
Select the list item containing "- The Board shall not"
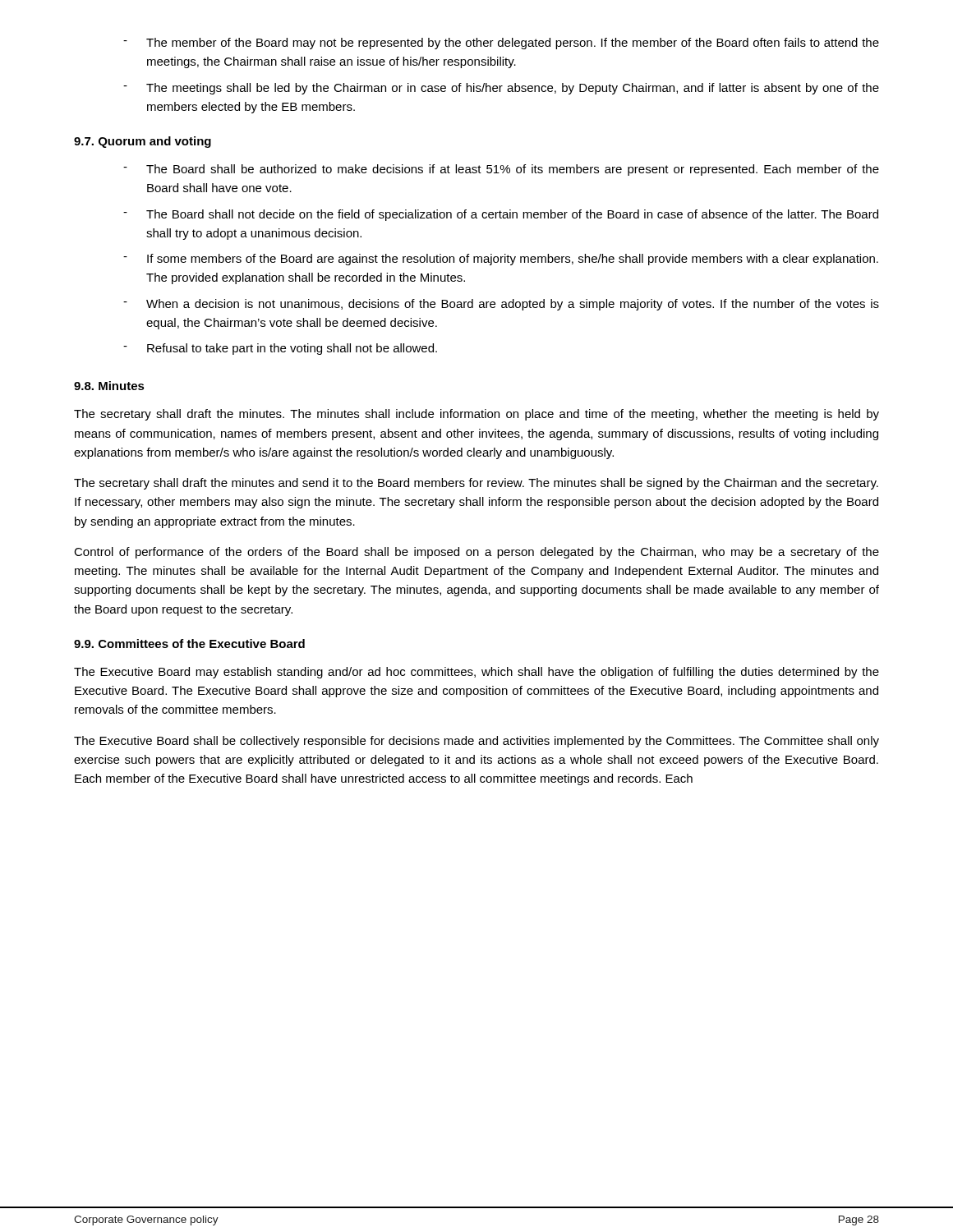501,223
